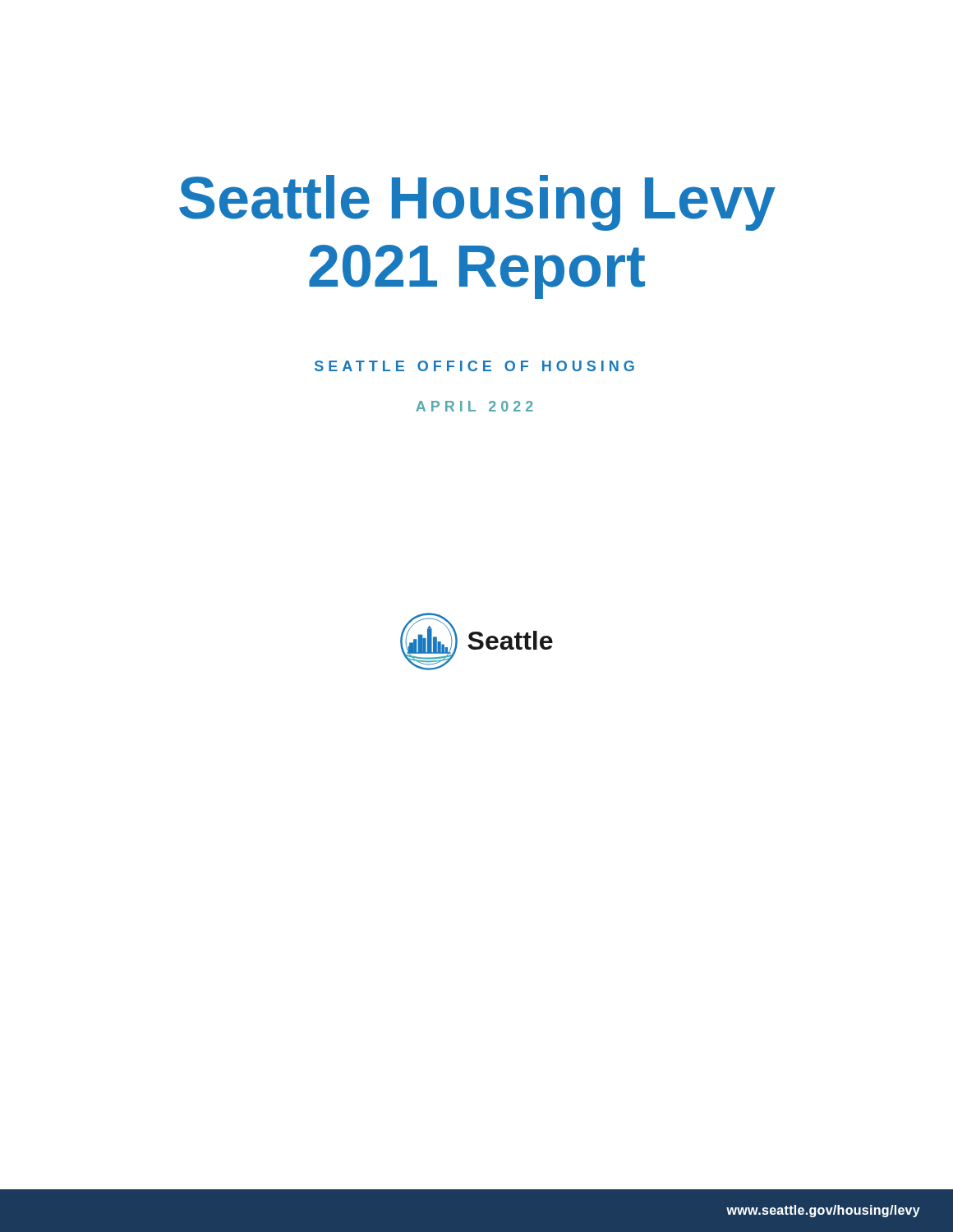This screenshot has width=953, height=1232.
Task: Click on the title containing "Seattle Housing Levy 2021 Report"
Action: click(x=476, y=232)
